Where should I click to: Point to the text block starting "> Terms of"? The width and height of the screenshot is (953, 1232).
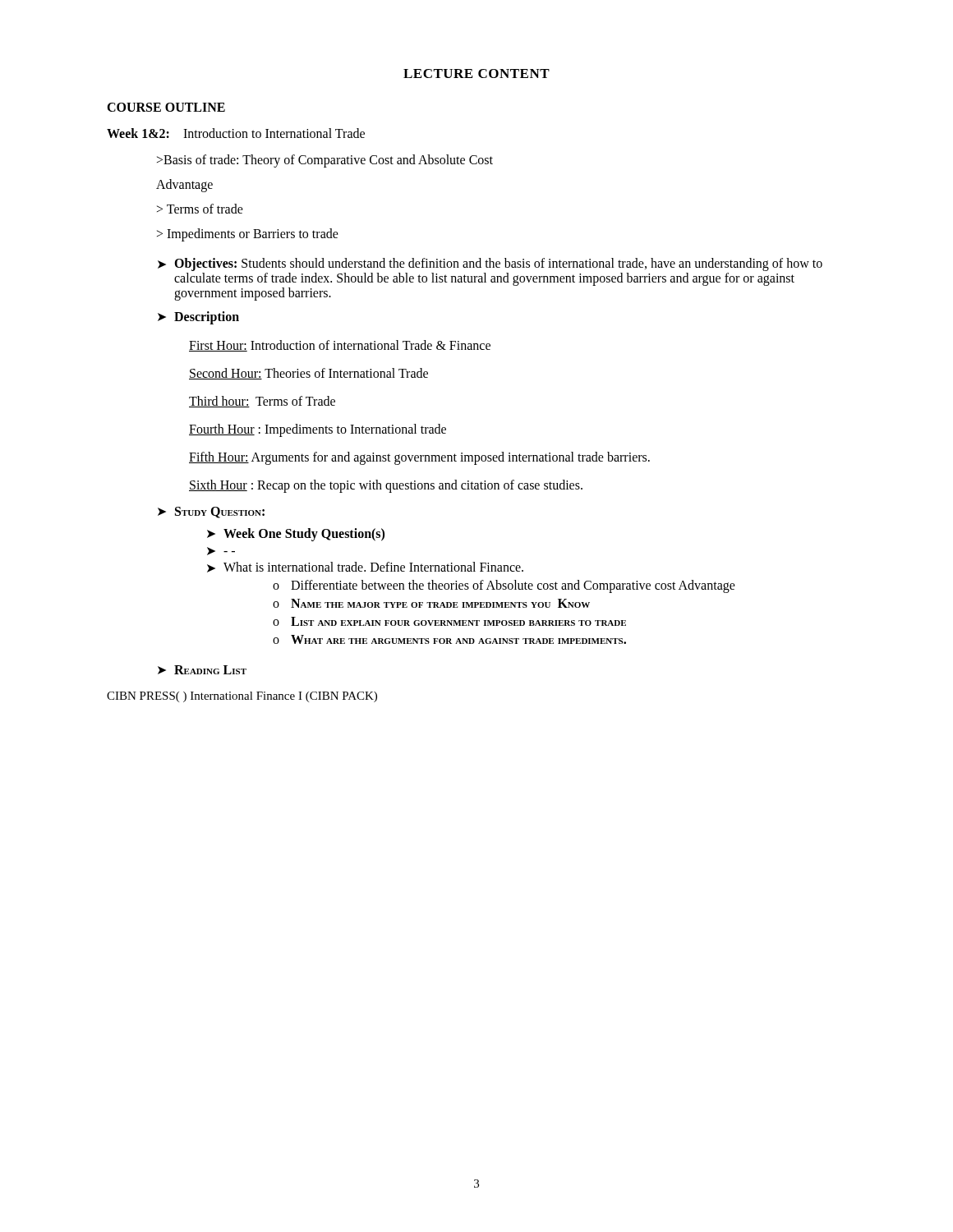click(200, 209)
